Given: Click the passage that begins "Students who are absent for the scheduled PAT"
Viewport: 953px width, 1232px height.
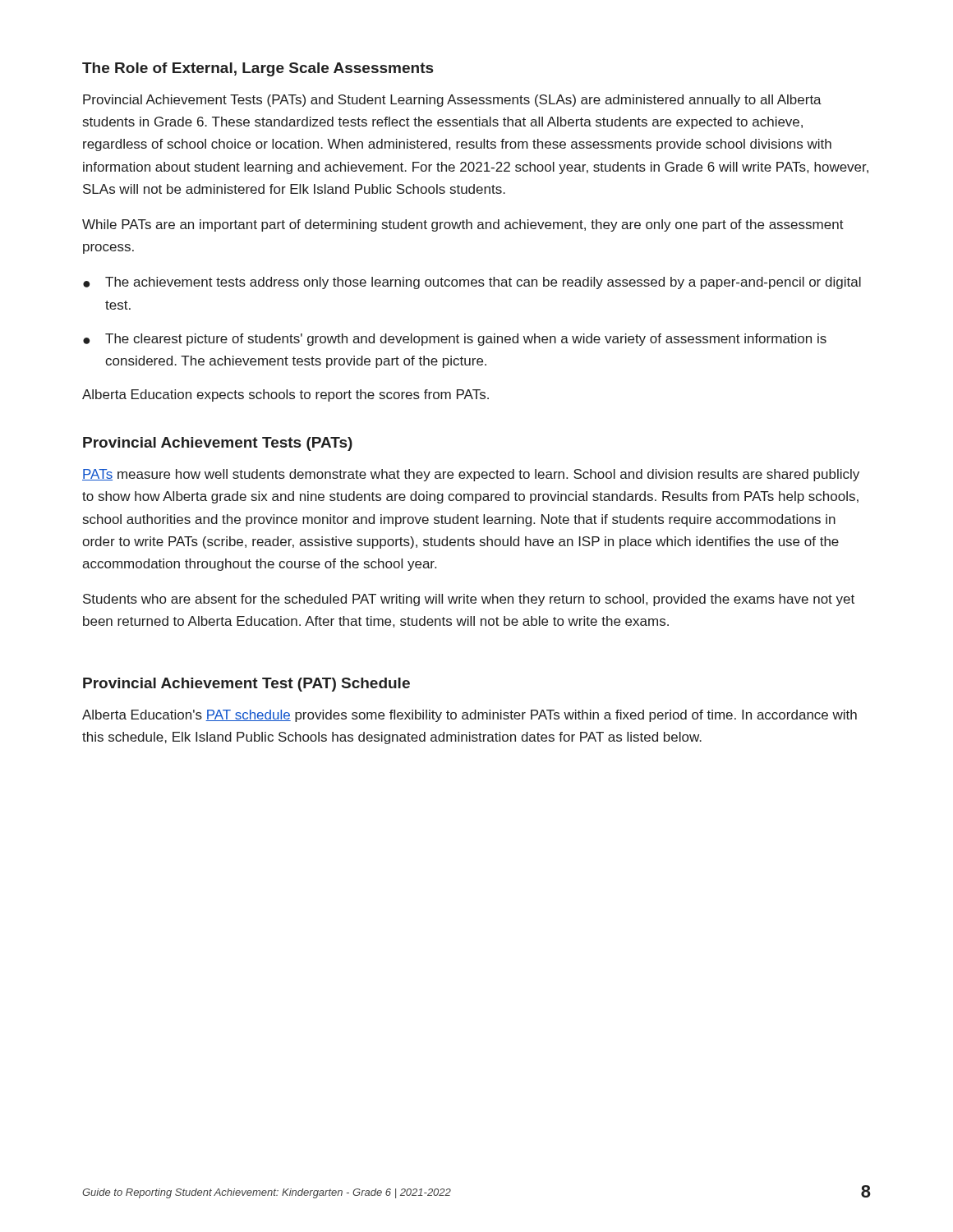Looking at the screenshot, I should pyautogui.click(x=468, y=610).
